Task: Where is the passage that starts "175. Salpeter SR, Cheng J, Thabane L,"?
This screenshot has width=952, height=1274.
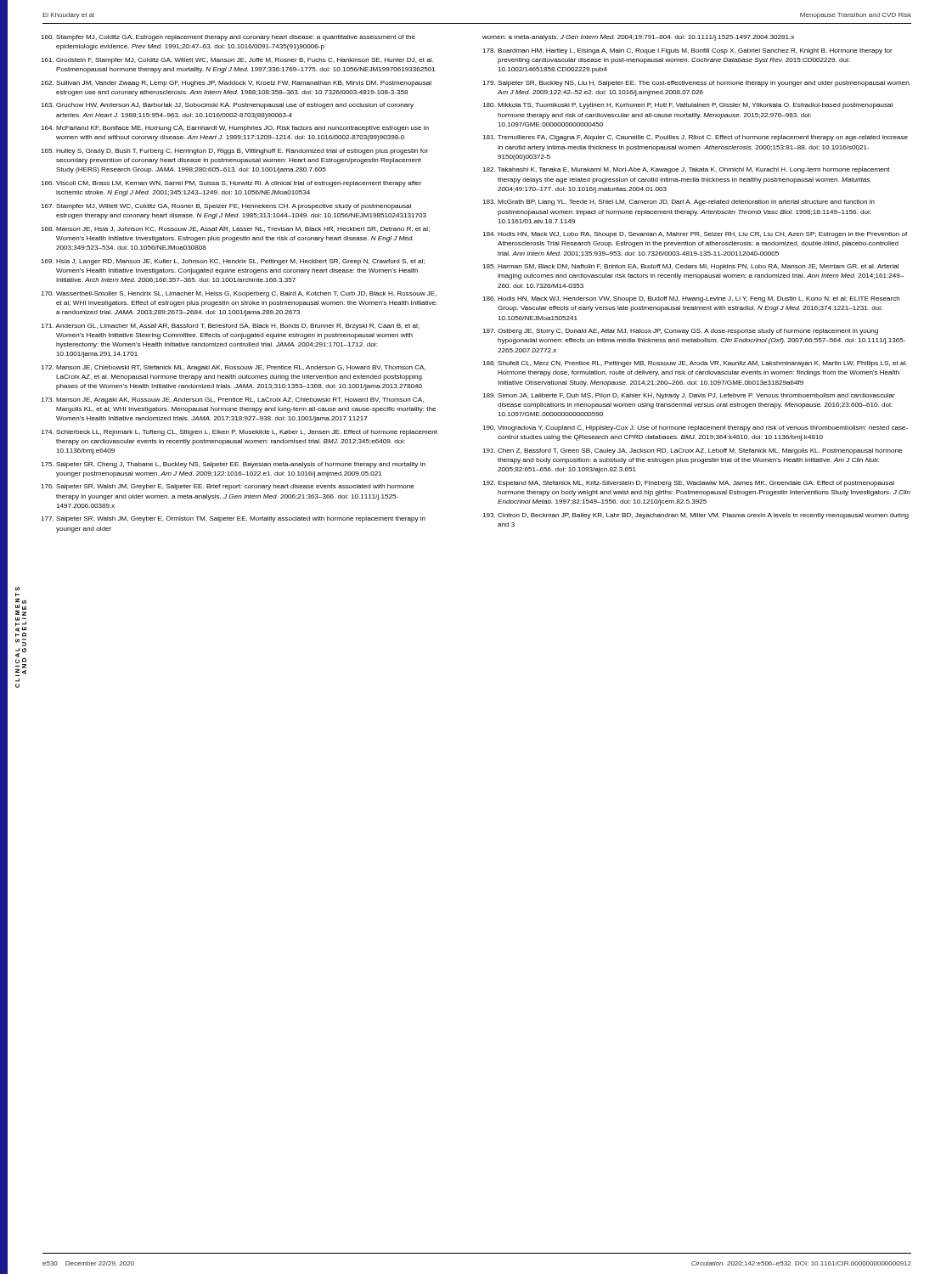Action: click(233, 469)
